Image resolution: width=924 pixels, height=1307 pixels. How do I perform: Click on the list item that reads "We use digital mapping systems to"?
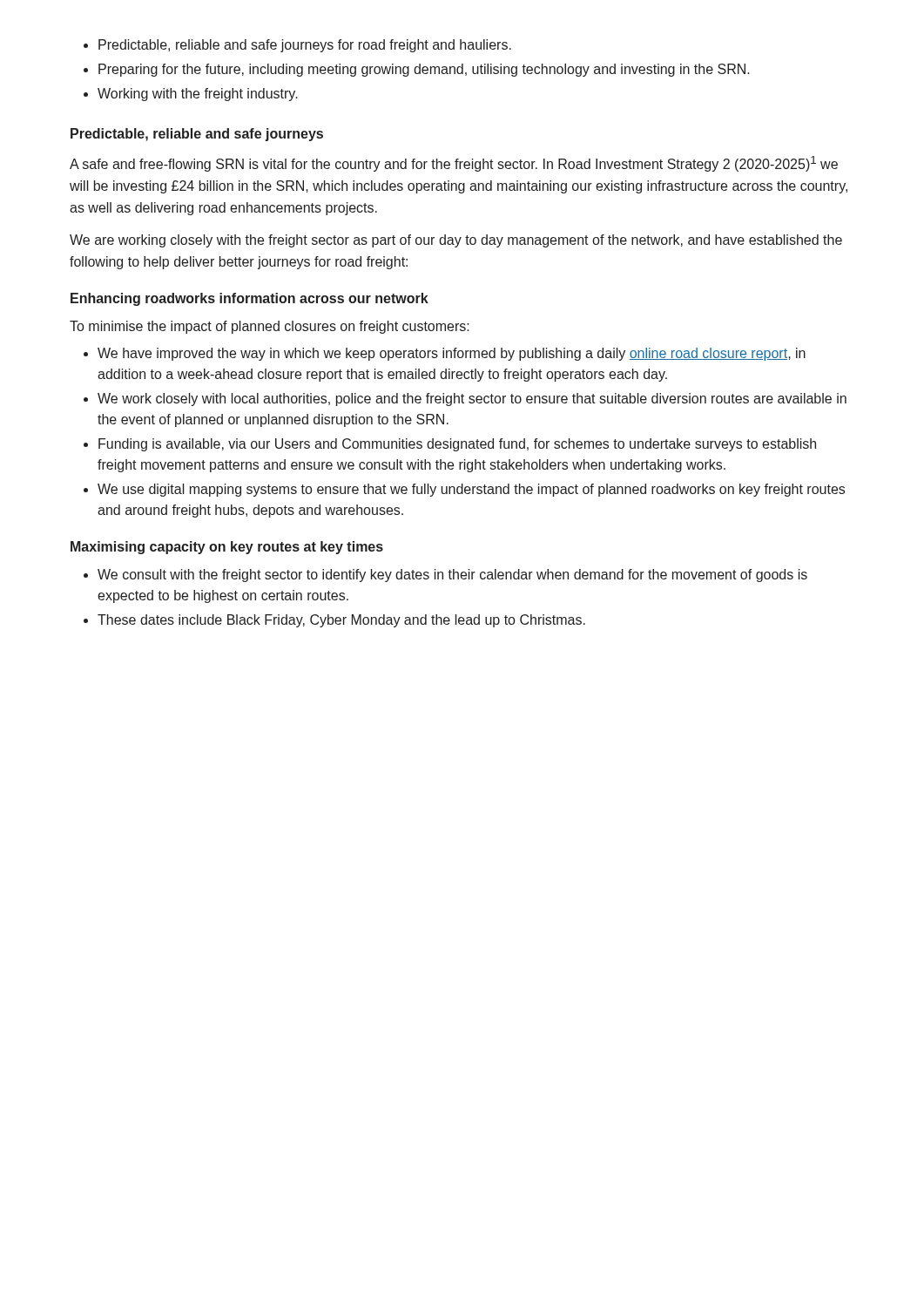click(x=476, y=500)
